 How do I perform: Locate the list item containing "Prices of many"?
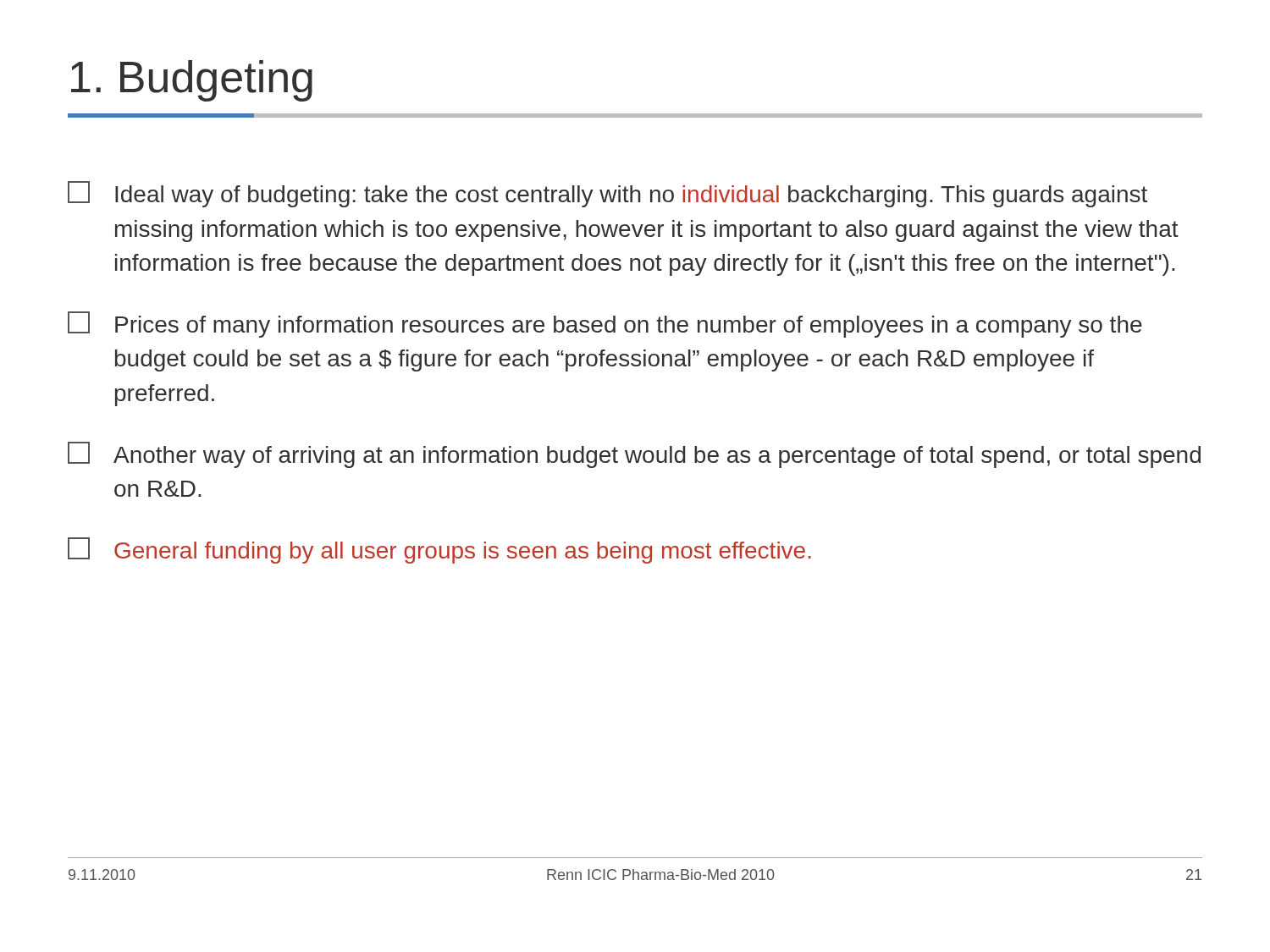pos(635,359)
